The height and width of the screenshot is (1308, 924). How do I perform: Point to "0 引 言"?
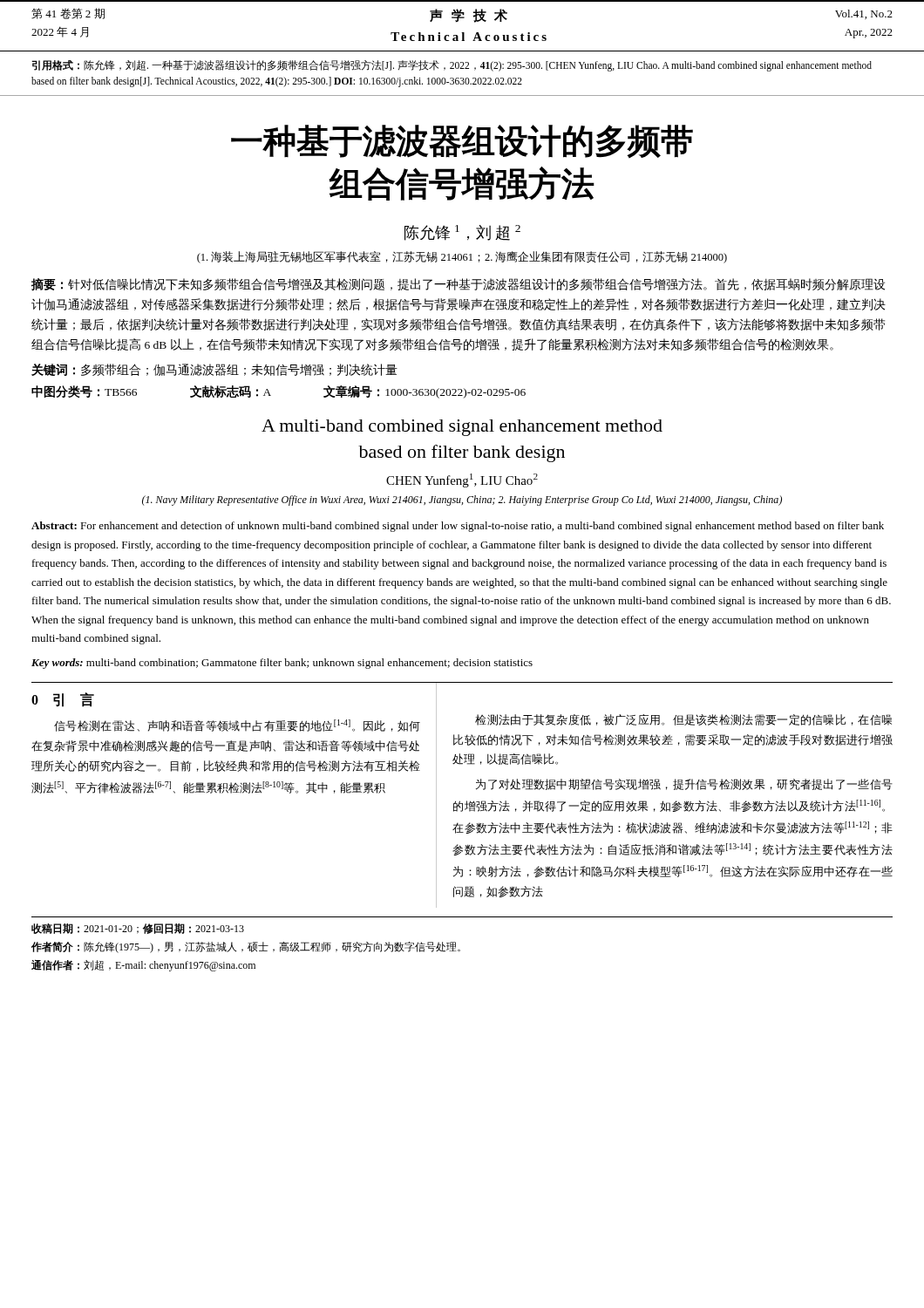(x=63, y=700)
